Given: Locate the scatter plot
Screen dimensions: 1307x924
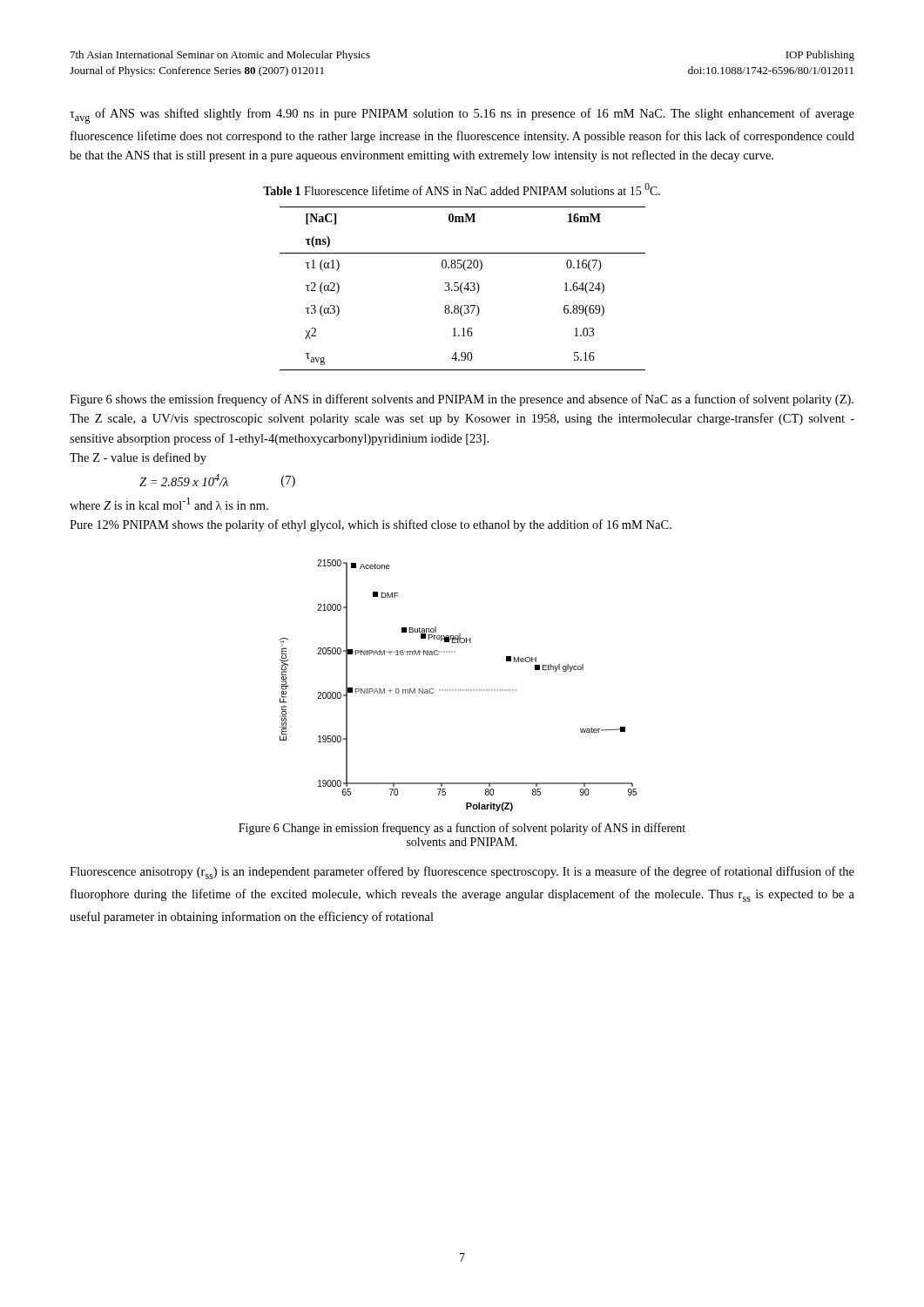Looking at the screenshot, I should [462, 683].
